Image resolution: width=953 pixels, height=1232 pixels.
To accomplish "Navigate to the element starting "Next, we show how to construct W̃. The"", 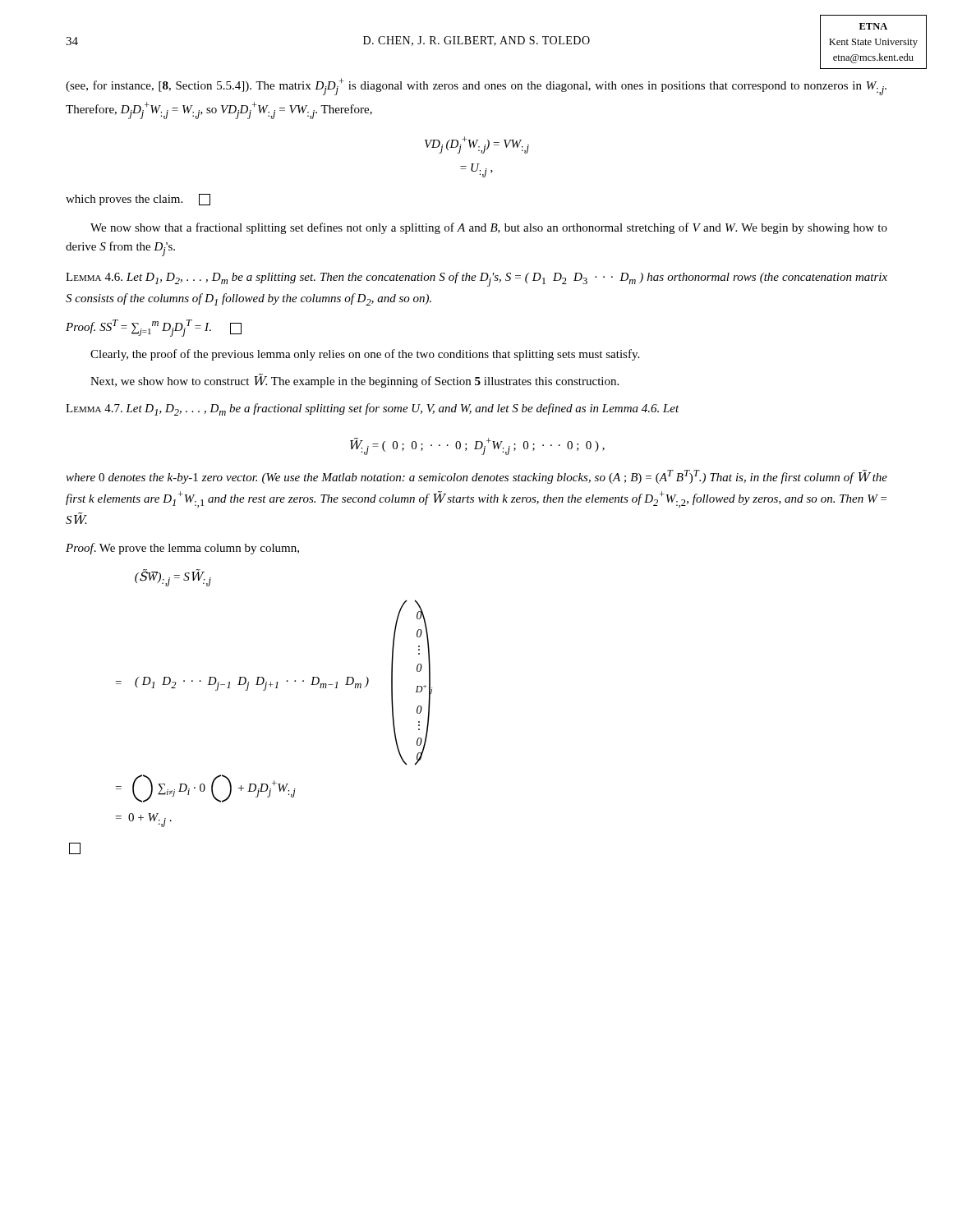I will coord(355,381).
